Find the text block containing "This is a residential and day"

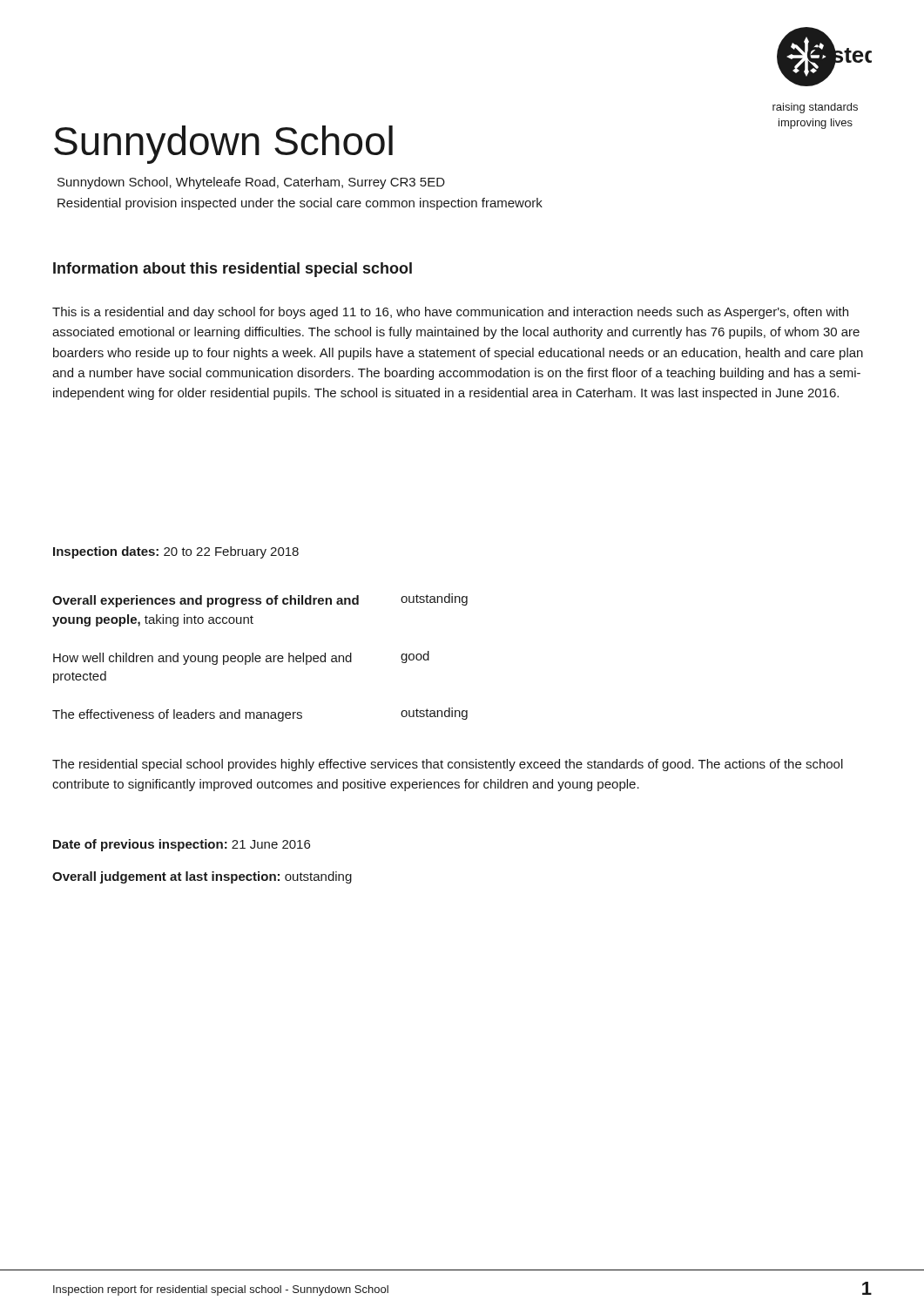(458, 352)
